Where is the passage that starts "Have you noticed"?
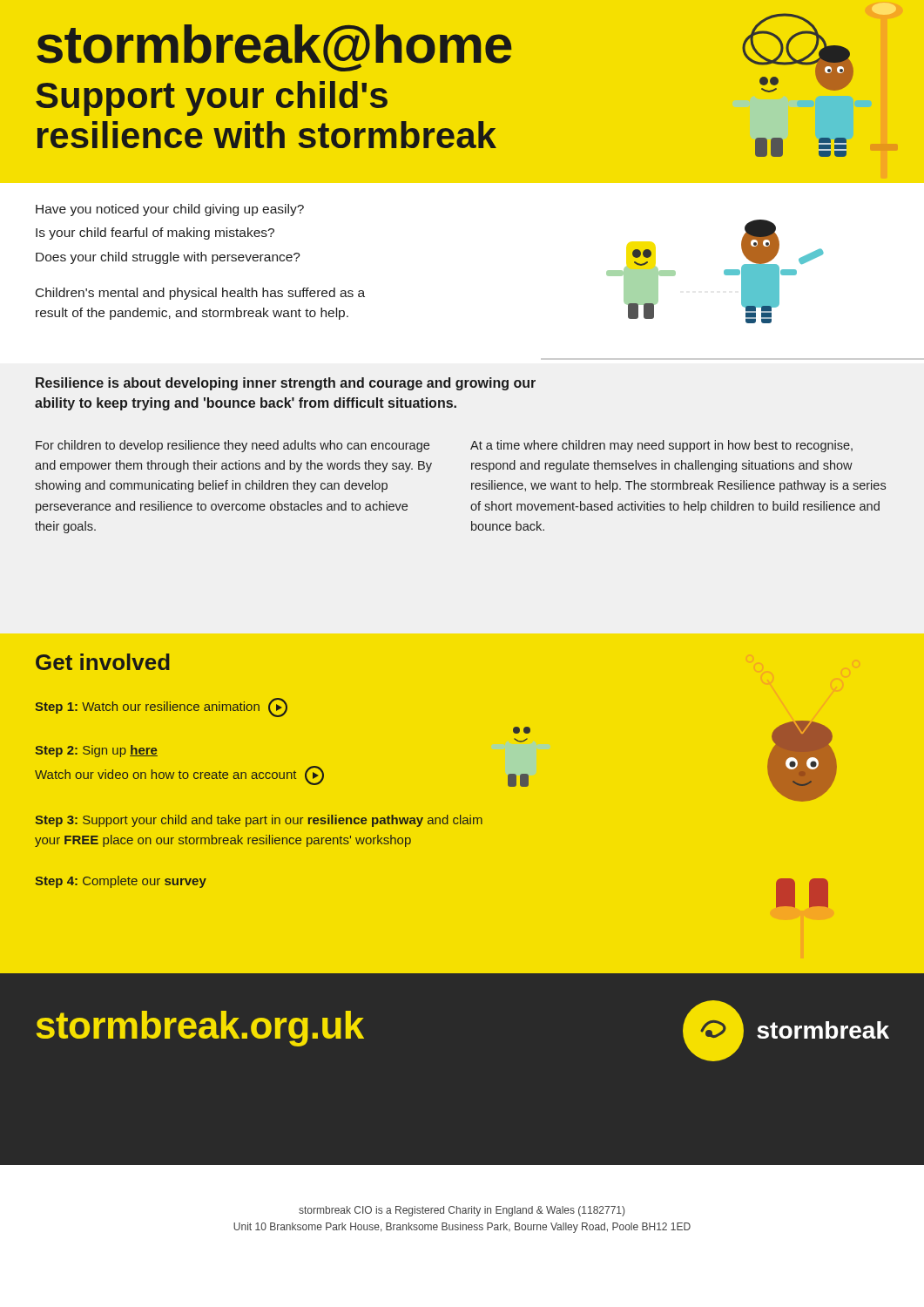This screenshot has height=1307, width=924. pos(226,261)
